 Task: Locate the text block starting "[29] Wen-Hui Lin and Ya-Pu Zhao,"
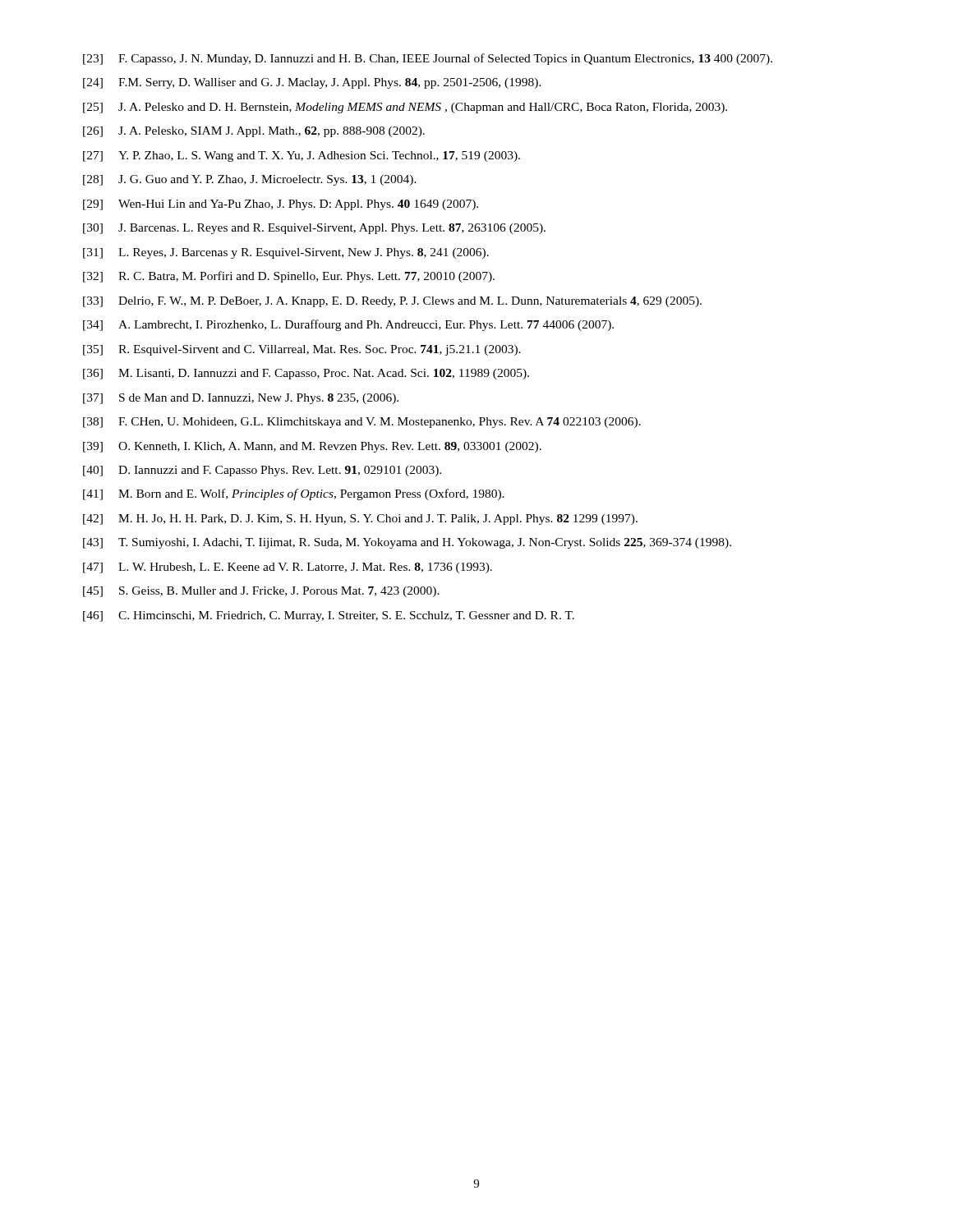click(x=476, y=204)
